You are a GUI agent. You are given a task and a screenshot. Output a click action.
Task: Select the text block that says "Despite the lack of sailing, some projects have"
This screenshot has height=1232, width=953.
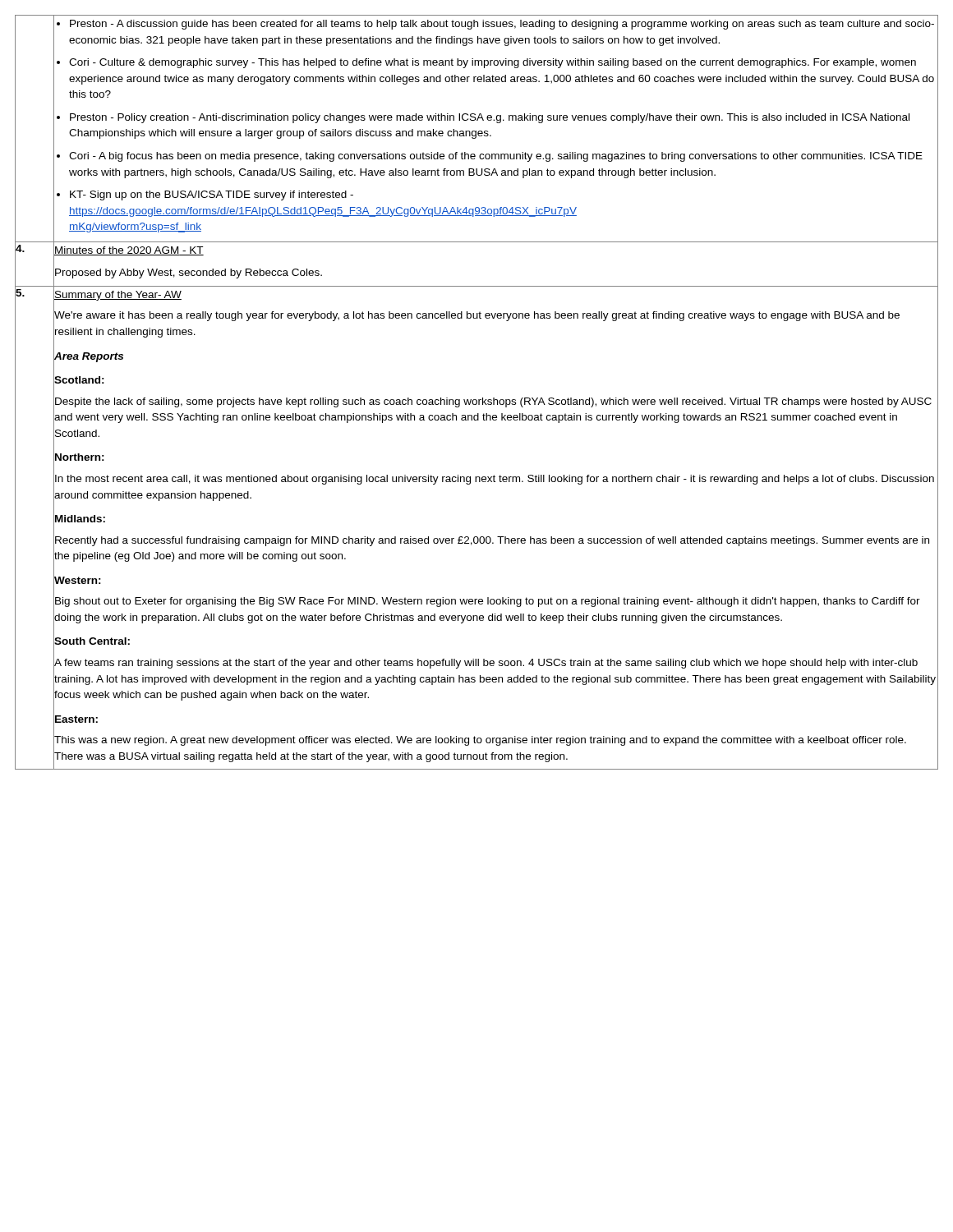[496, 417]
